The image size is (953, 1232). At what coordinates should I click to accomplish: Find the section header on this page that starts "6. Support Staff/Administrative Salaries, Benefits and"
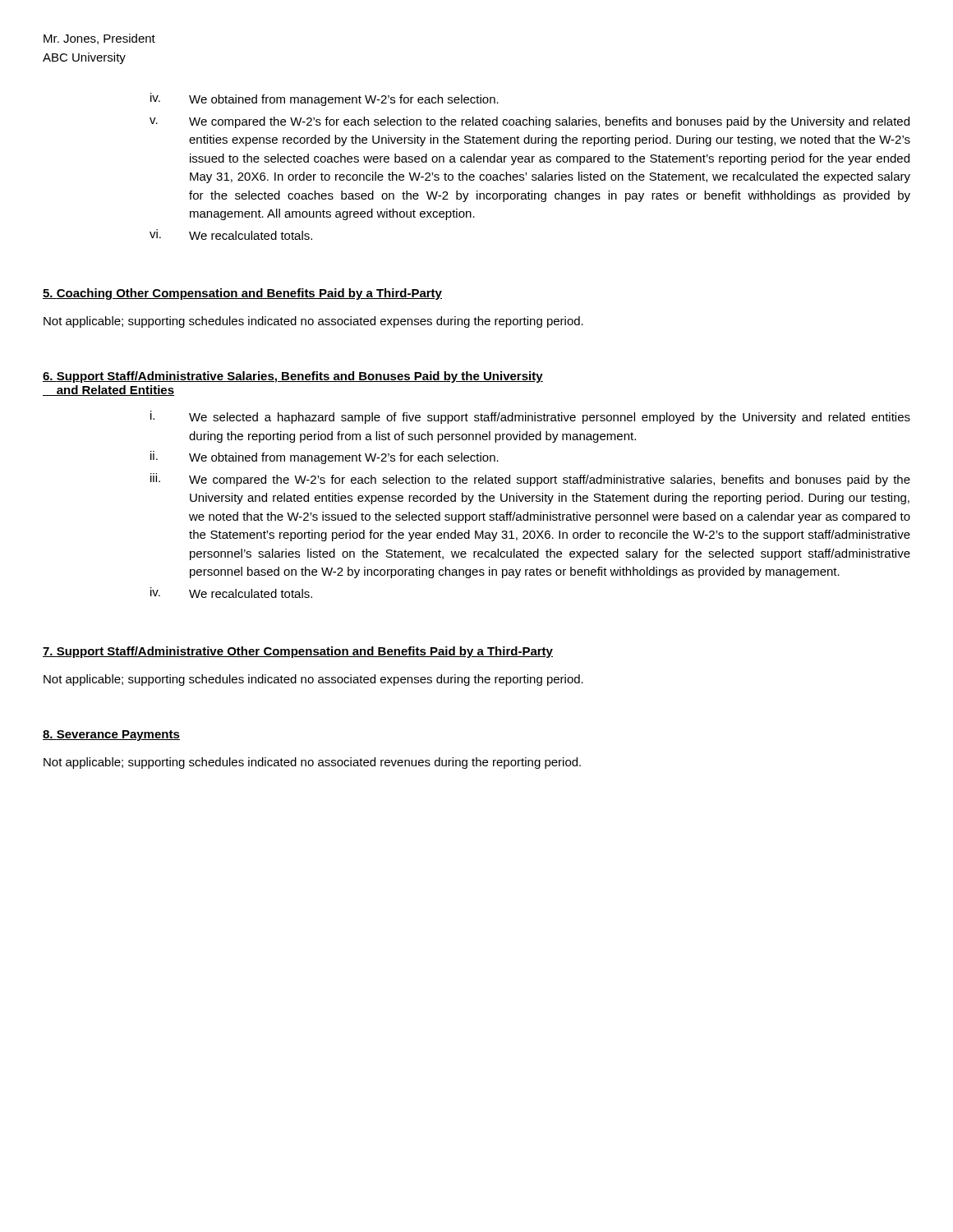[293, 383]
